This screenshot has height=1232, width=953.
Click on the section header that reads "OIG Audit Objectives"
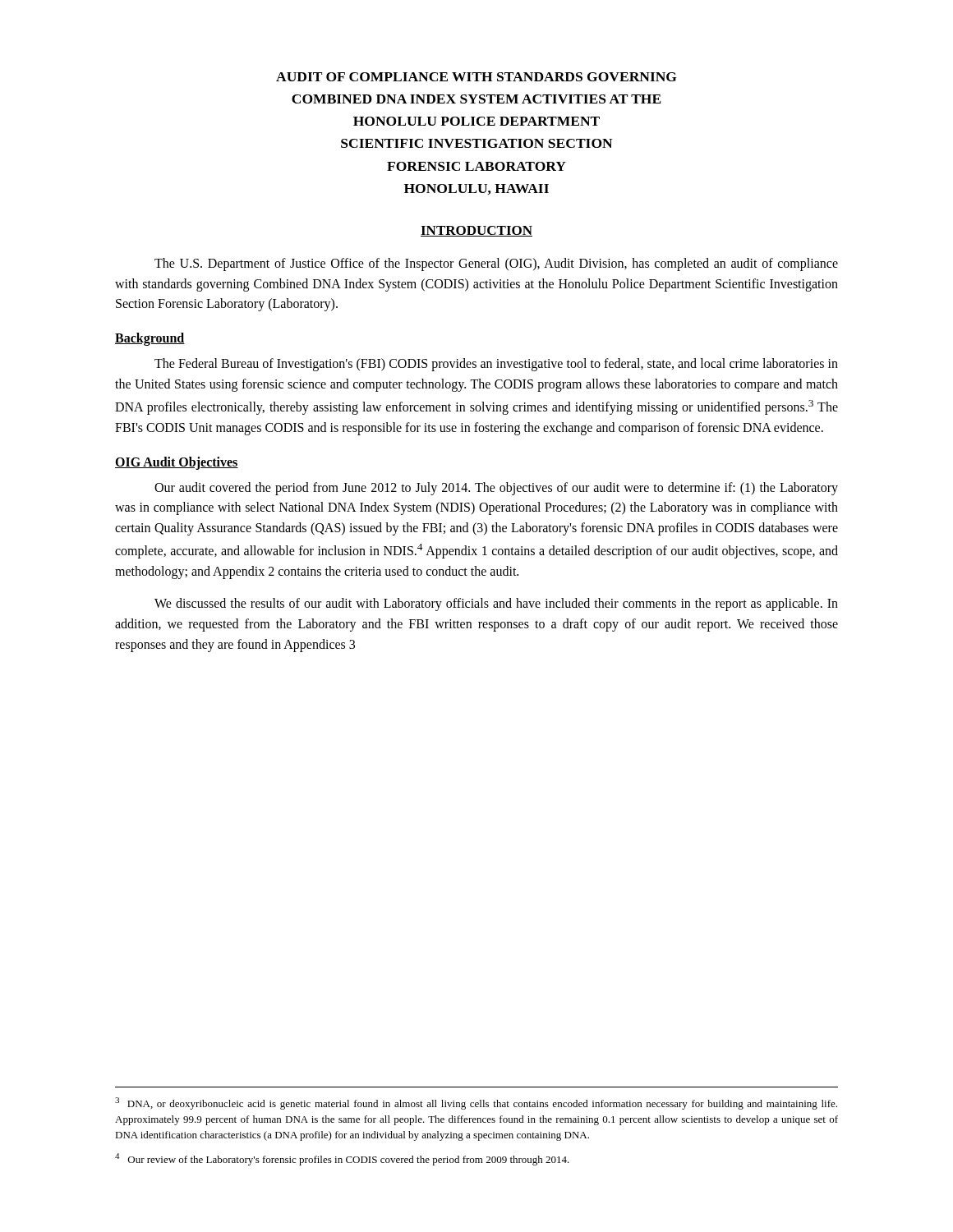point(176,462)
